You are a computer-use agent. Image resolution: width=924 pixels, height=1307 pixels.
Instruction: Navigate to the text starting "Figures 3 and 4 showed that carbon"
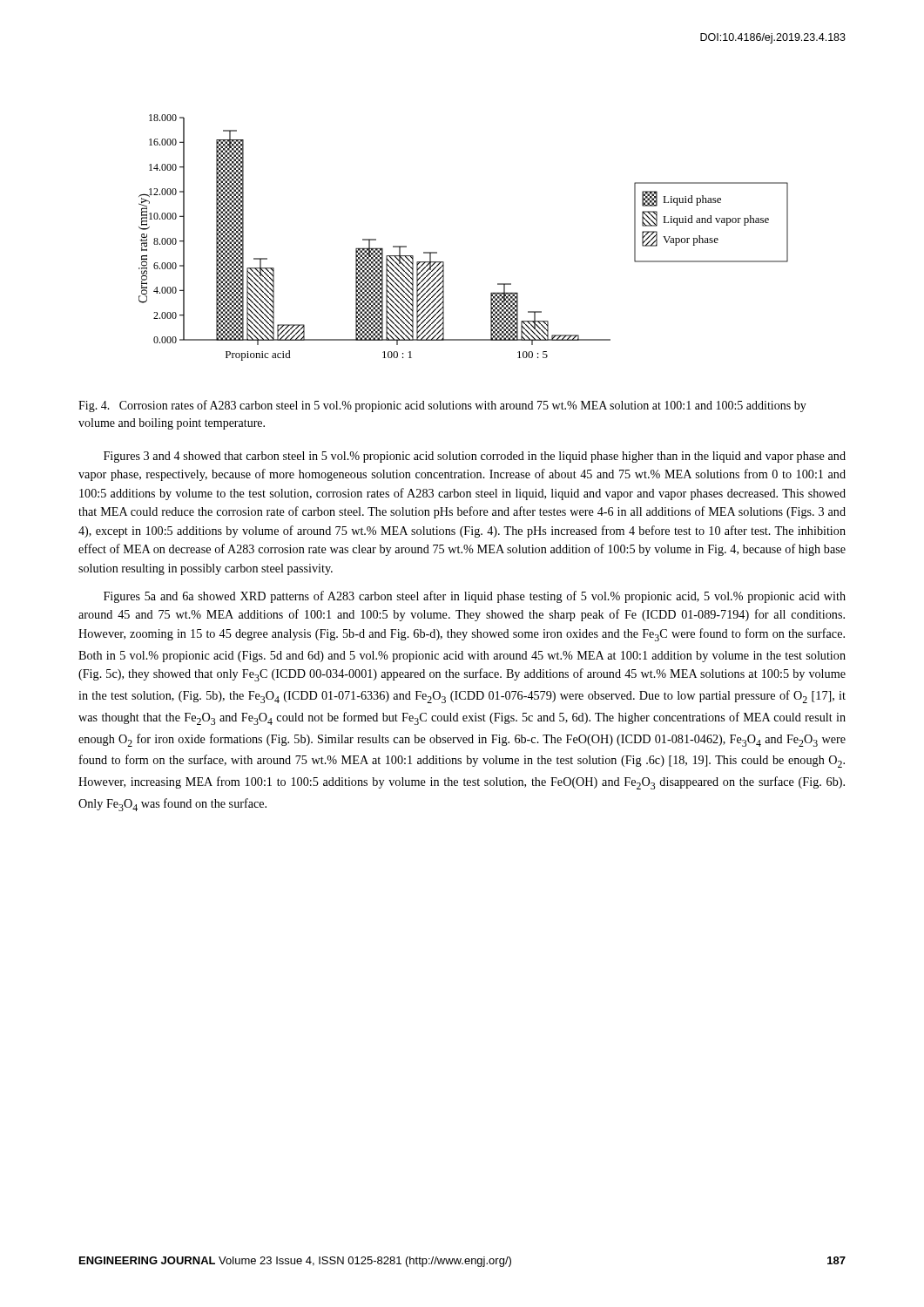(462, 512)
